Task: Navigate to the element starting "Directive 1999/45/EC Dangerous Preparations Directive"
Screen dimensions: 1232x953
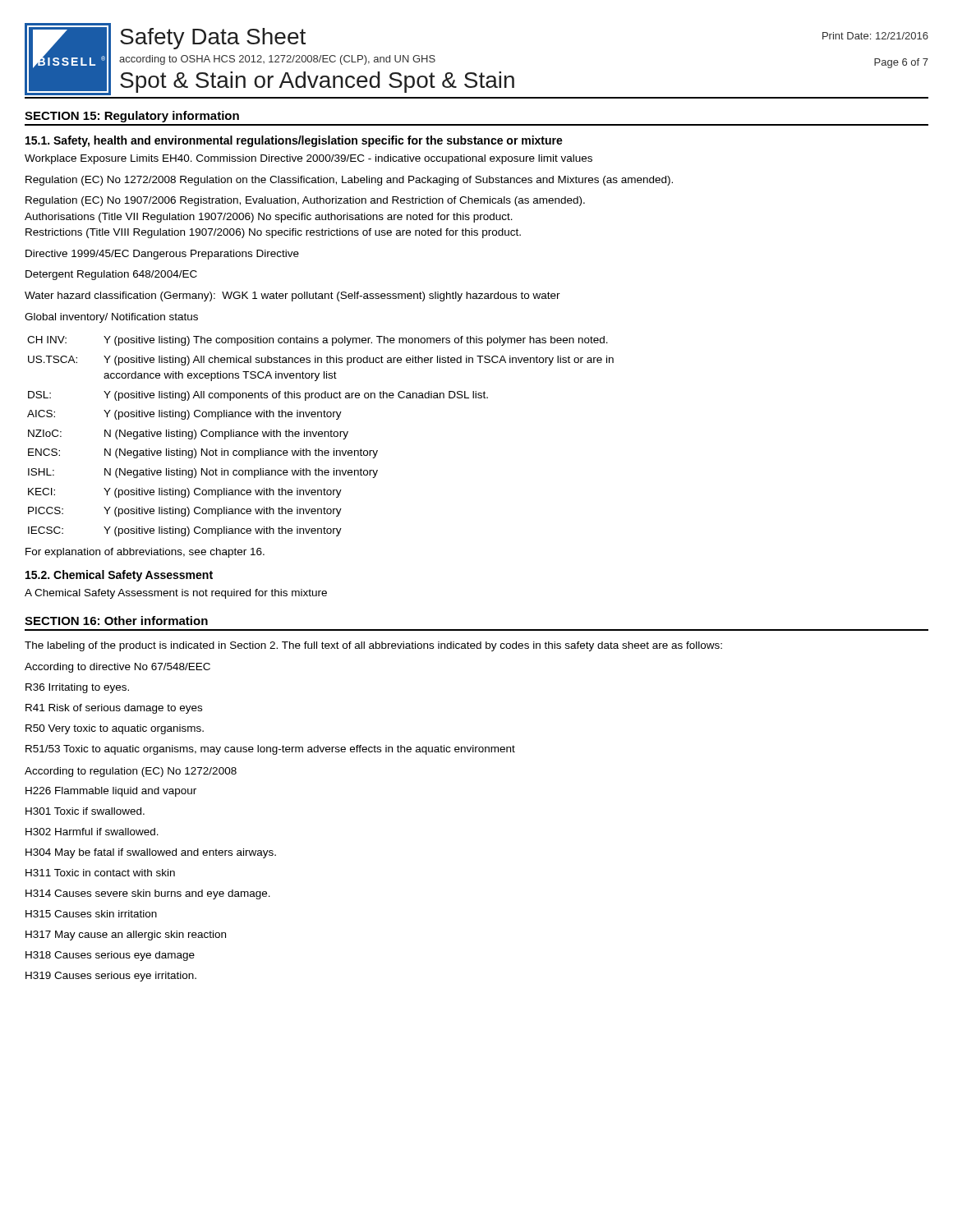Action: tap(162, 253)
